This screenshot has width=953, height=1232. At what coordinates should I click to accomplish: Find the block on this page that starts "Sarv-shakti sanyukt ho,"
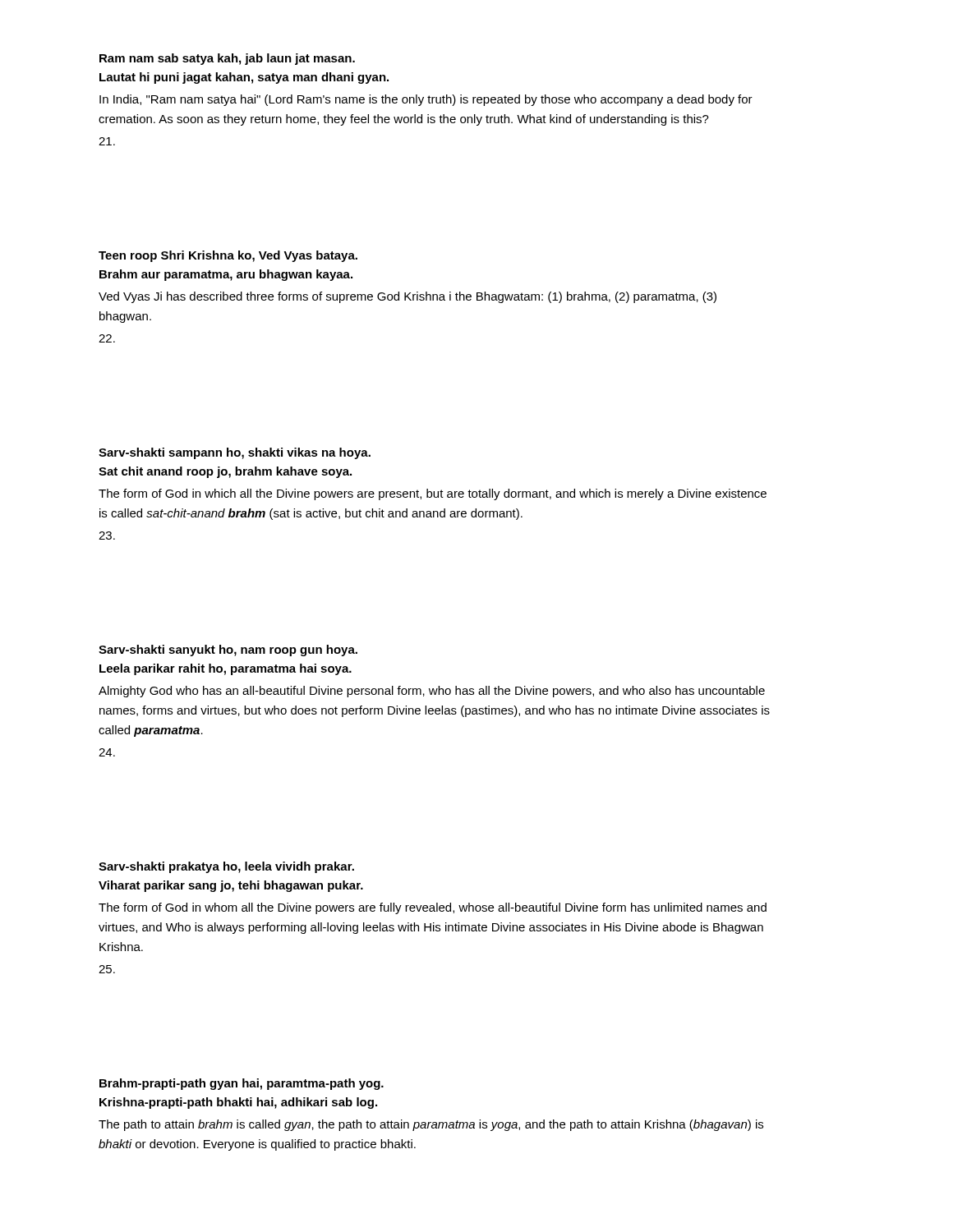point(435,700)
